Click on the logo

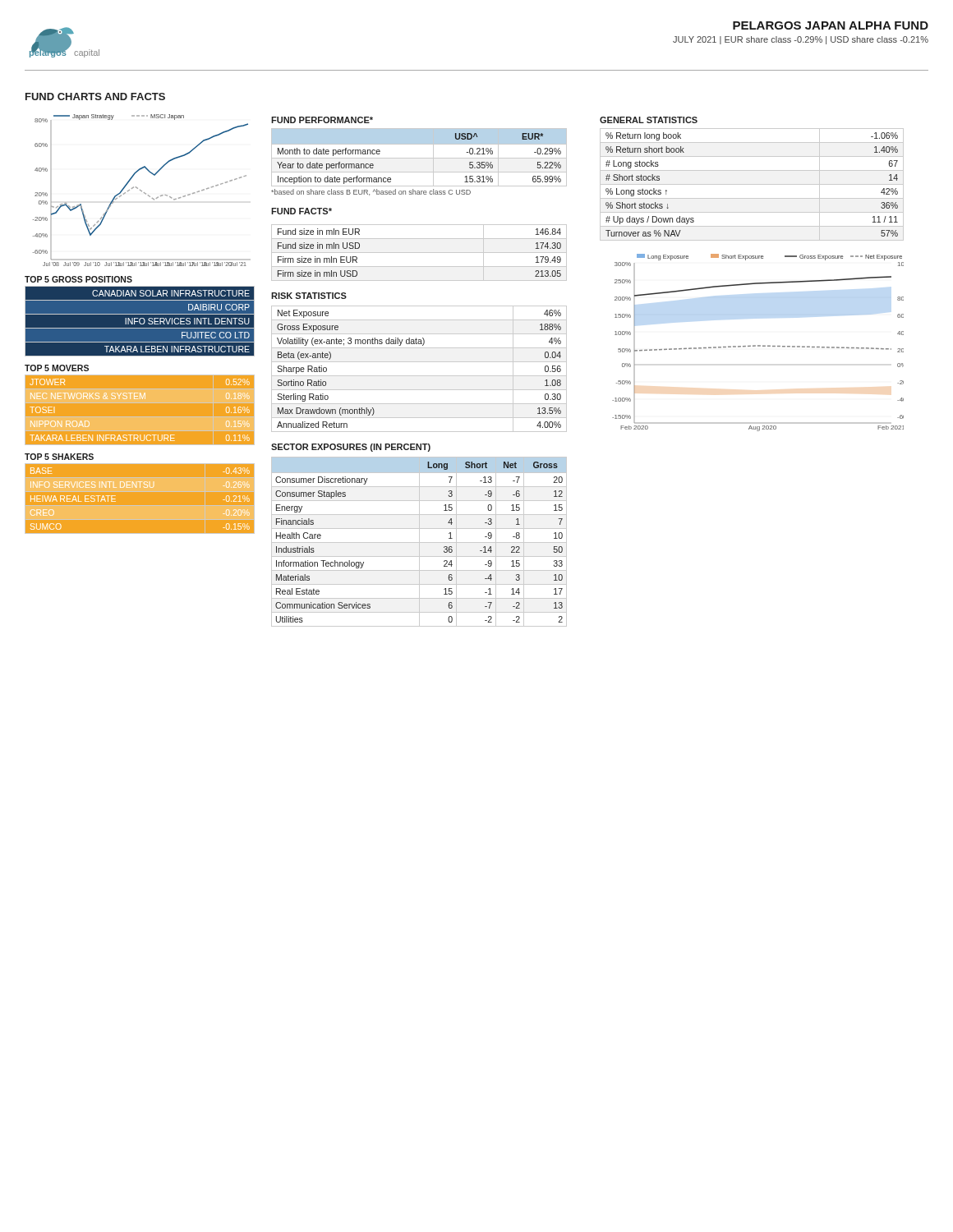[x=70, y=37]
